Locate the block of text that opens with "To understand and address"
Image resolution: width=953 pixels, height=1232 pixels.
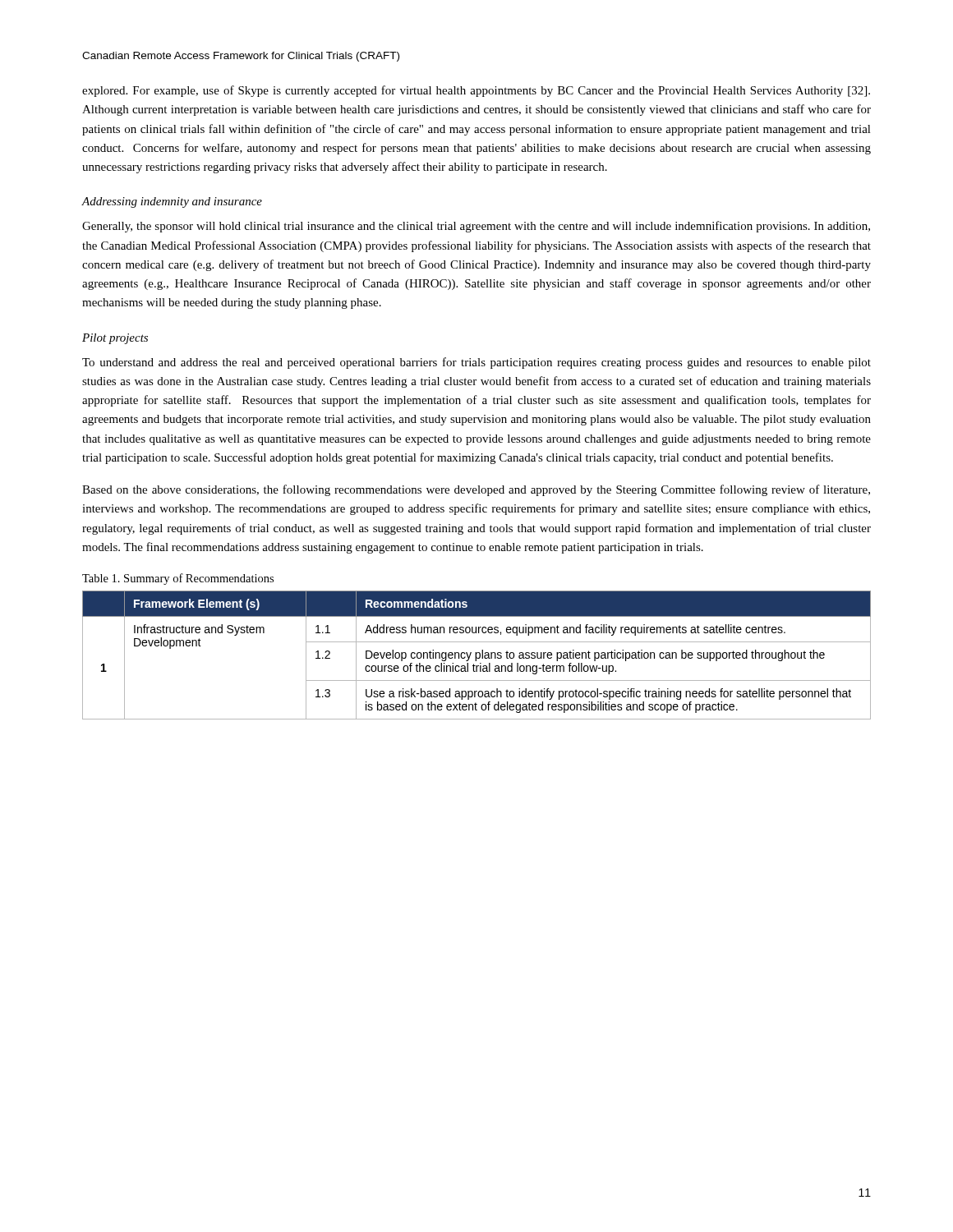tap(476, 410)
